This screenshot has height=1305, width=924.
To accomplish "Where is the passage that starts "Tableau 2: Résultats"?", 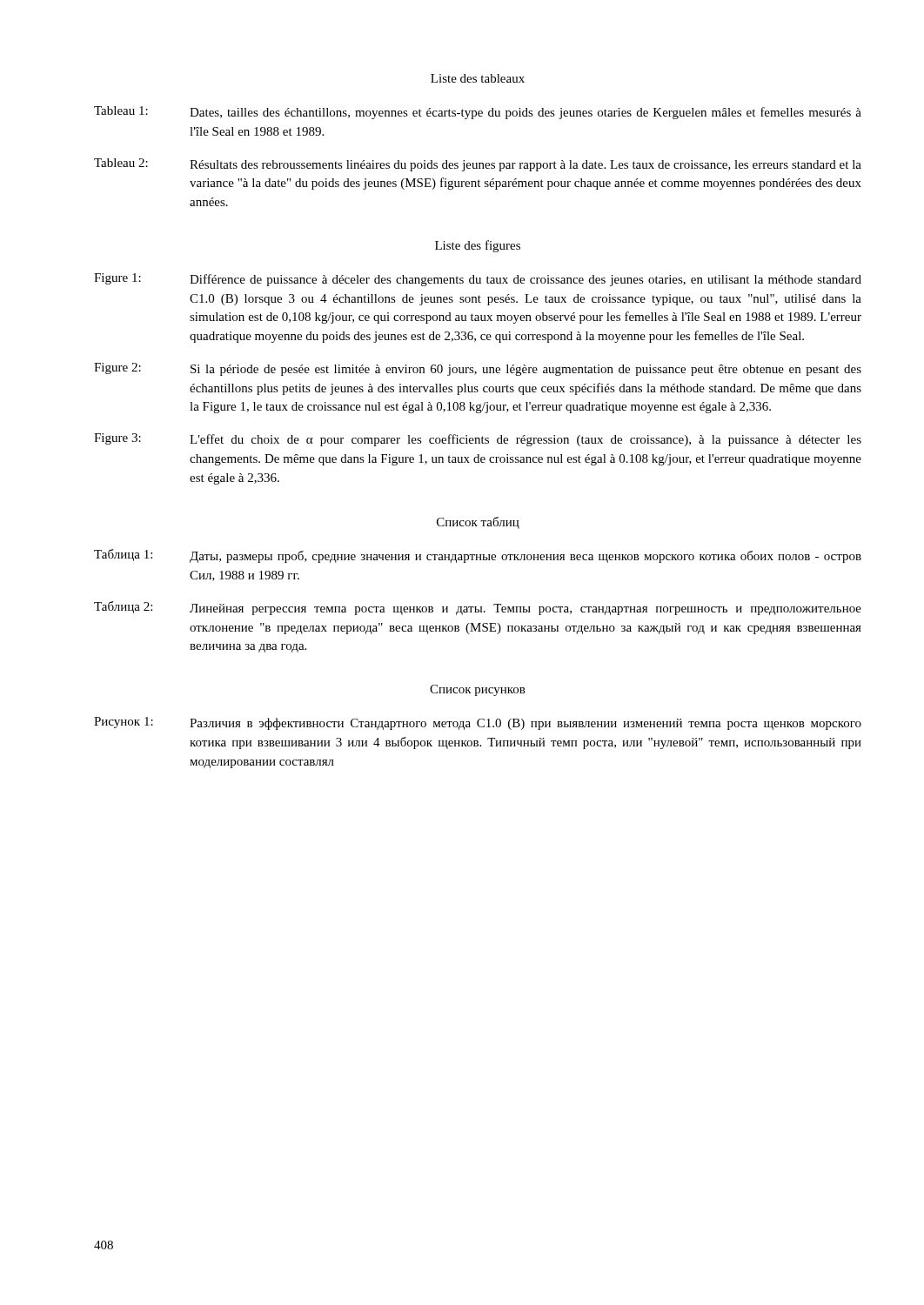I will coord(478,184).
